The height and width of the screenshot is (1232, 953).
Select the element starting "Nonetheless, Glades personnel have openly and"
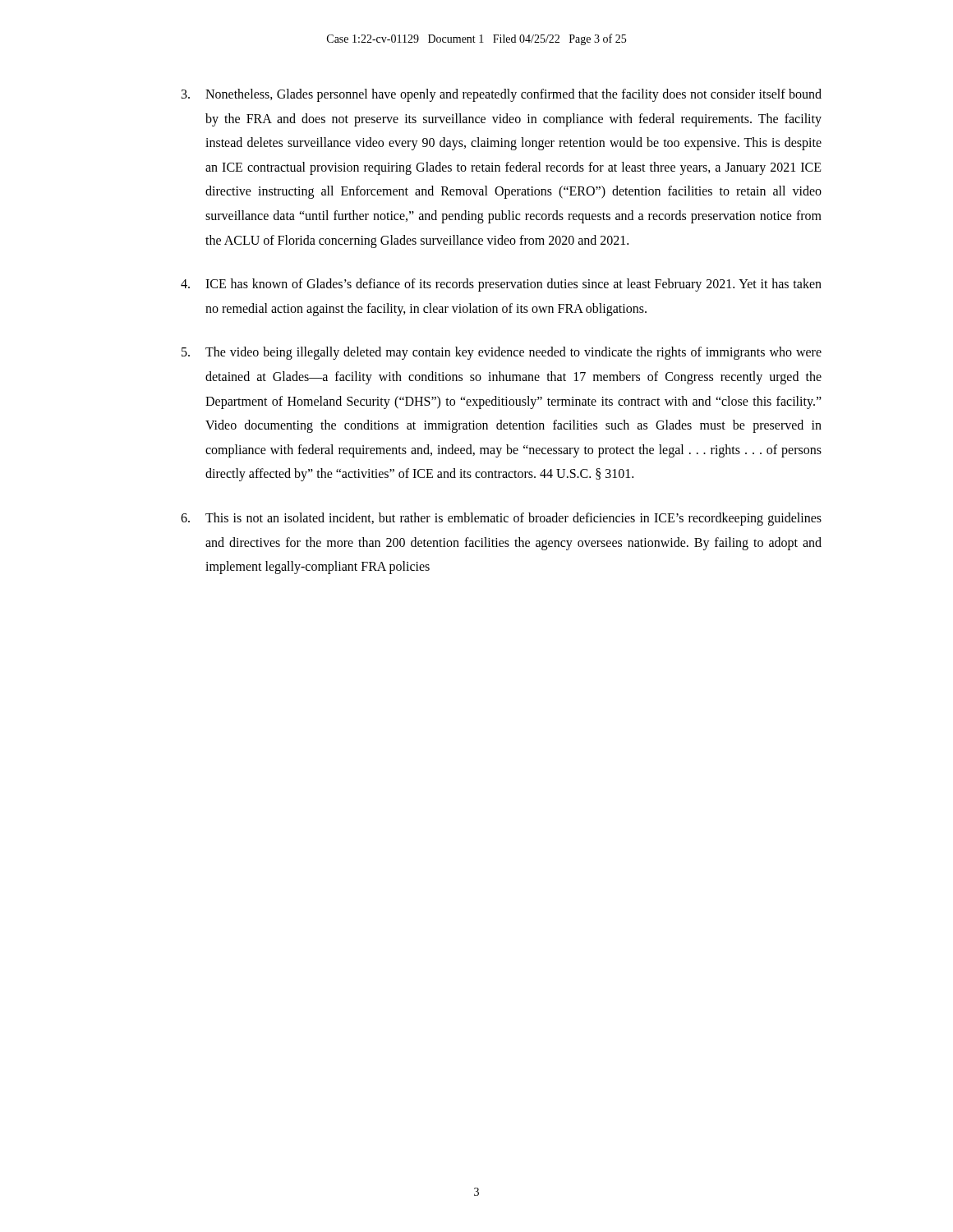click(476, 167)
